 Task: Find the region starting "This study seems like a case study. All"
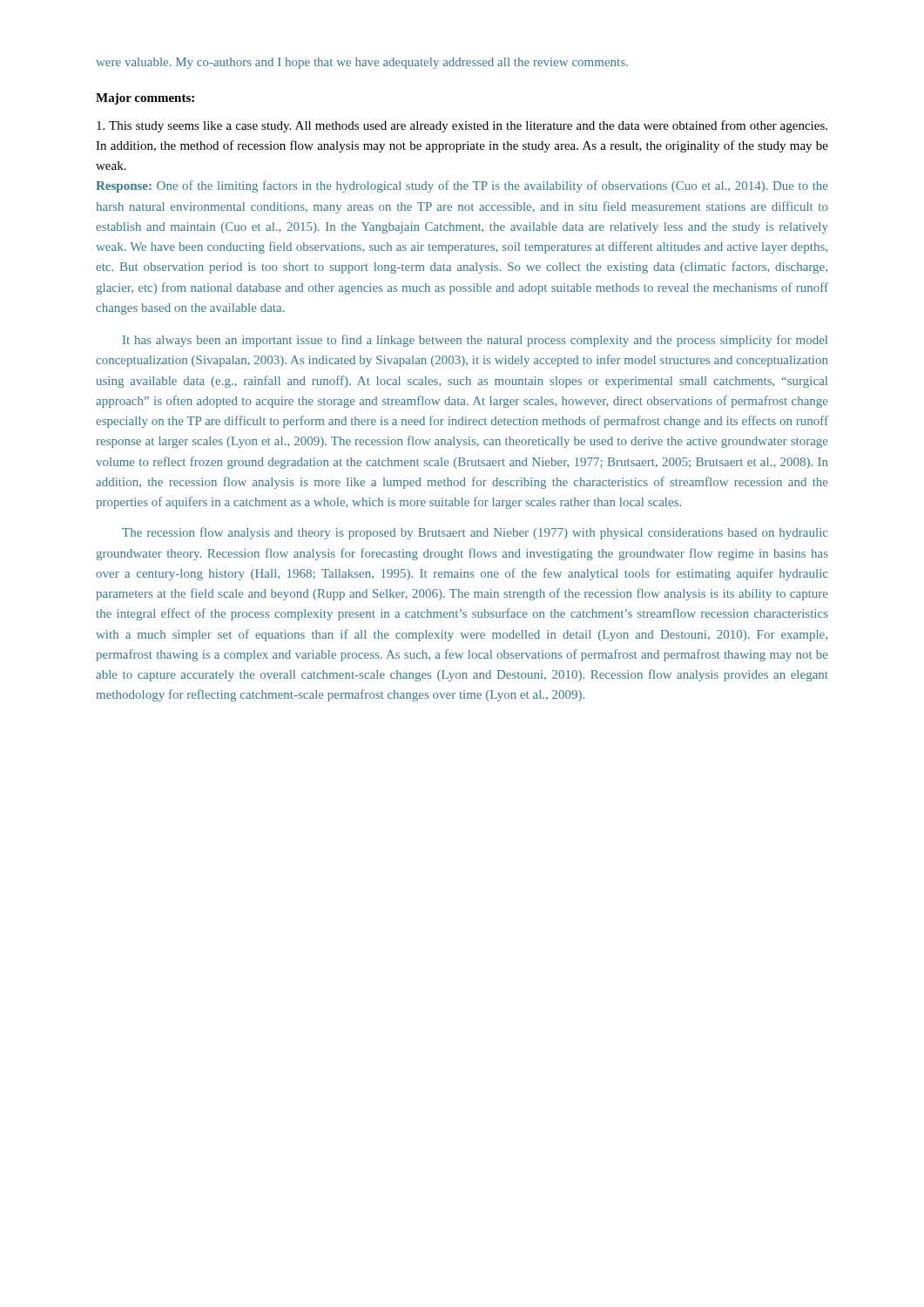pyautogui.click(x=462, y=217)
